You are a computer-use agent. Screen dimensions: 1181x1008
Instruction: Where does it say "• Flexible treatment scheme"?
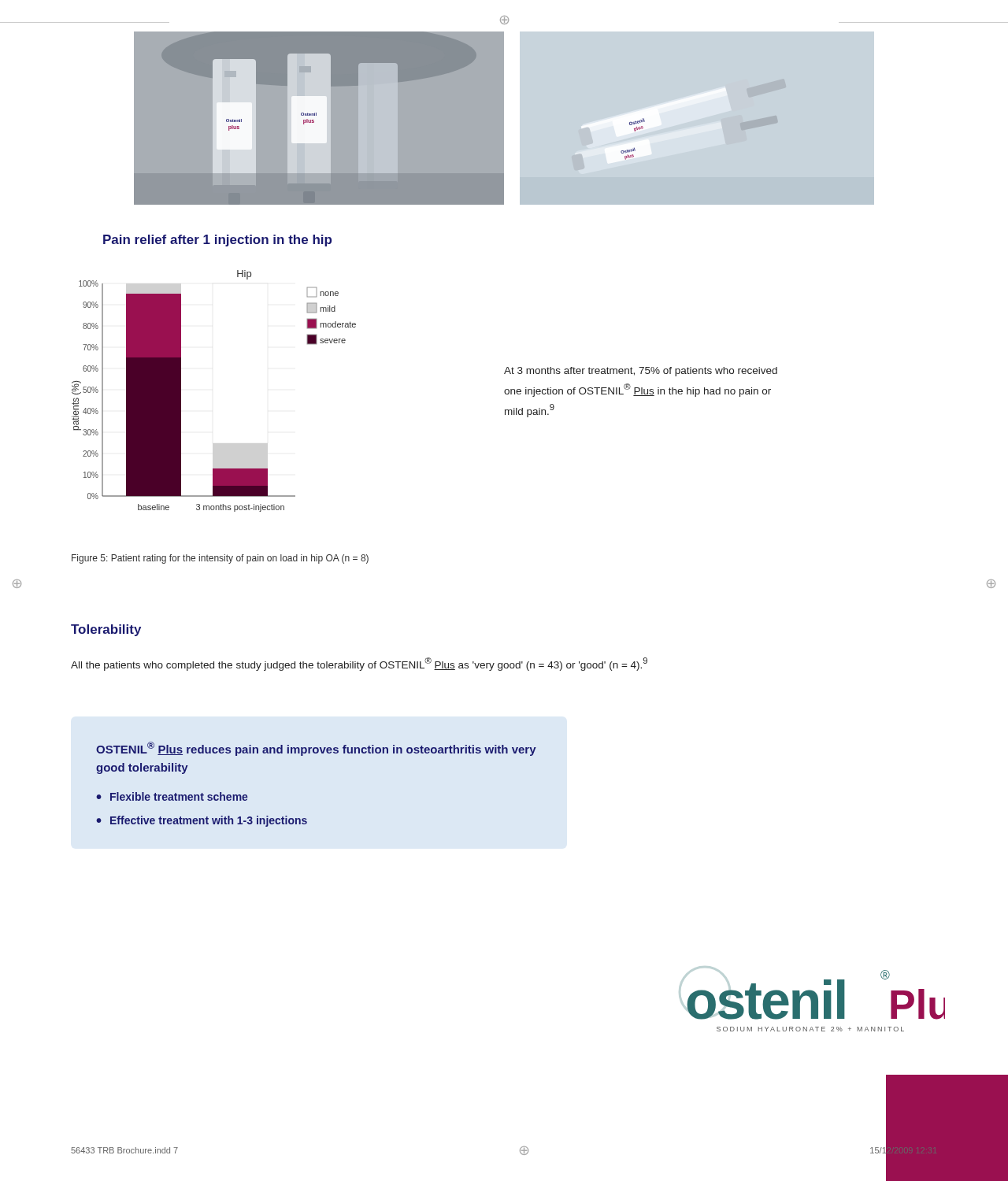172,798
